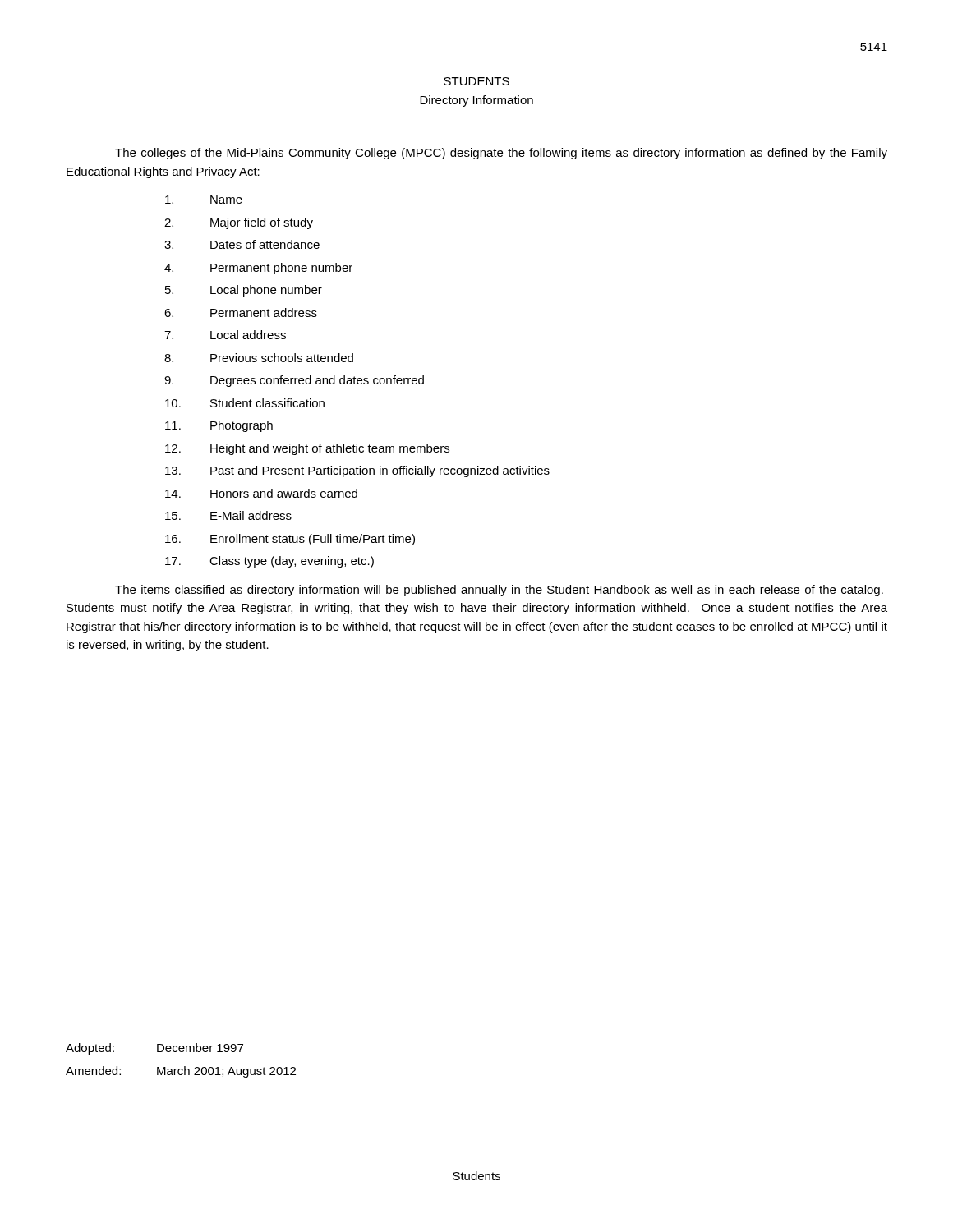Select the block starting "4.Permanent phone number"
953x1232 pixels.
click(258, 269)
